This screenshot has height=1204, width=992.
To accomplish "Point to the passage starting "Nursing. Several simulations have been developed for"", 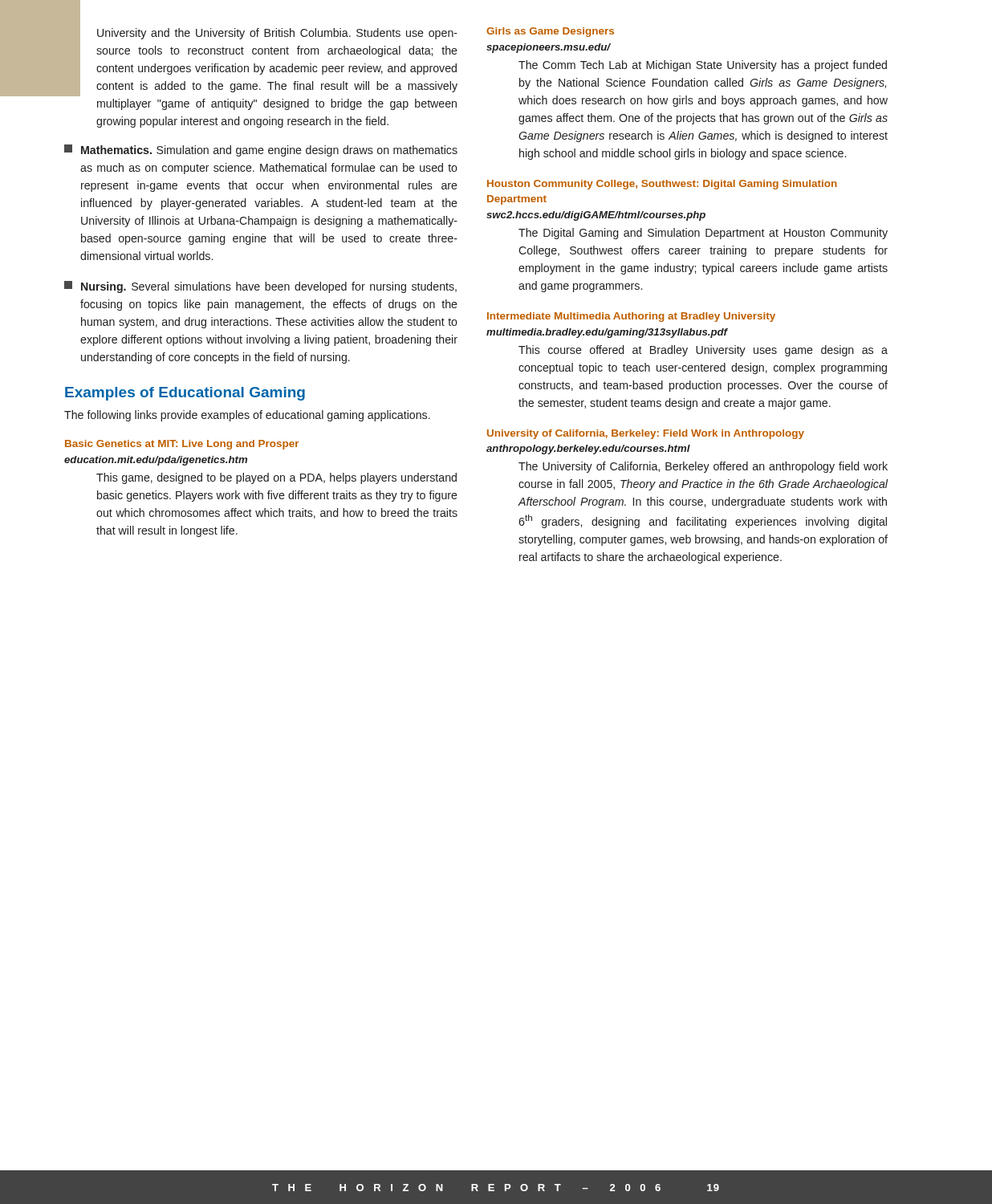I will coord(261,322).
